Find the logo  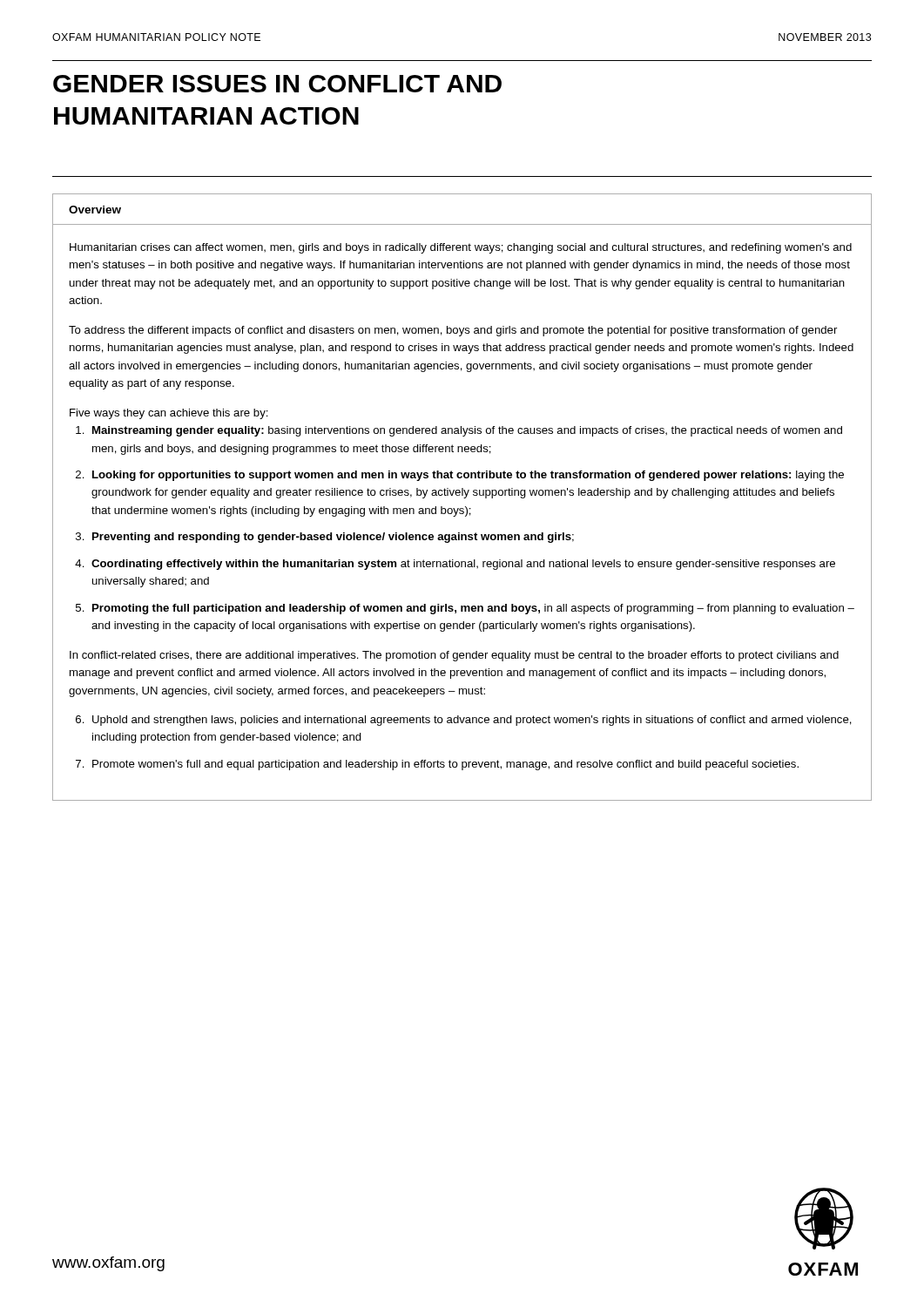coord(824,1235)
